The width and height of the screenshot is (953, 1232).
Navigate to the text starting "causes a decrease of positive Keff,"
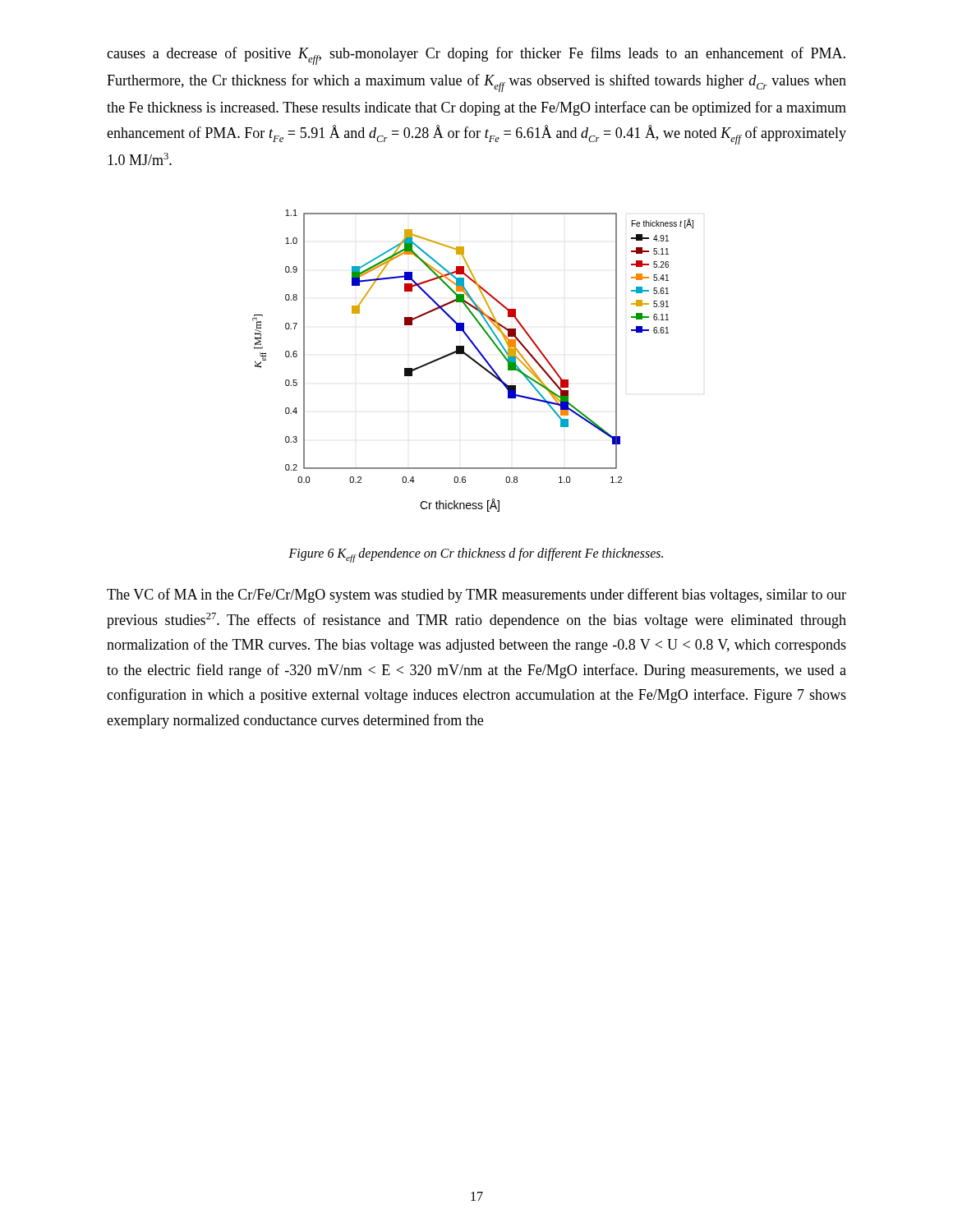[x=476, y=107]
